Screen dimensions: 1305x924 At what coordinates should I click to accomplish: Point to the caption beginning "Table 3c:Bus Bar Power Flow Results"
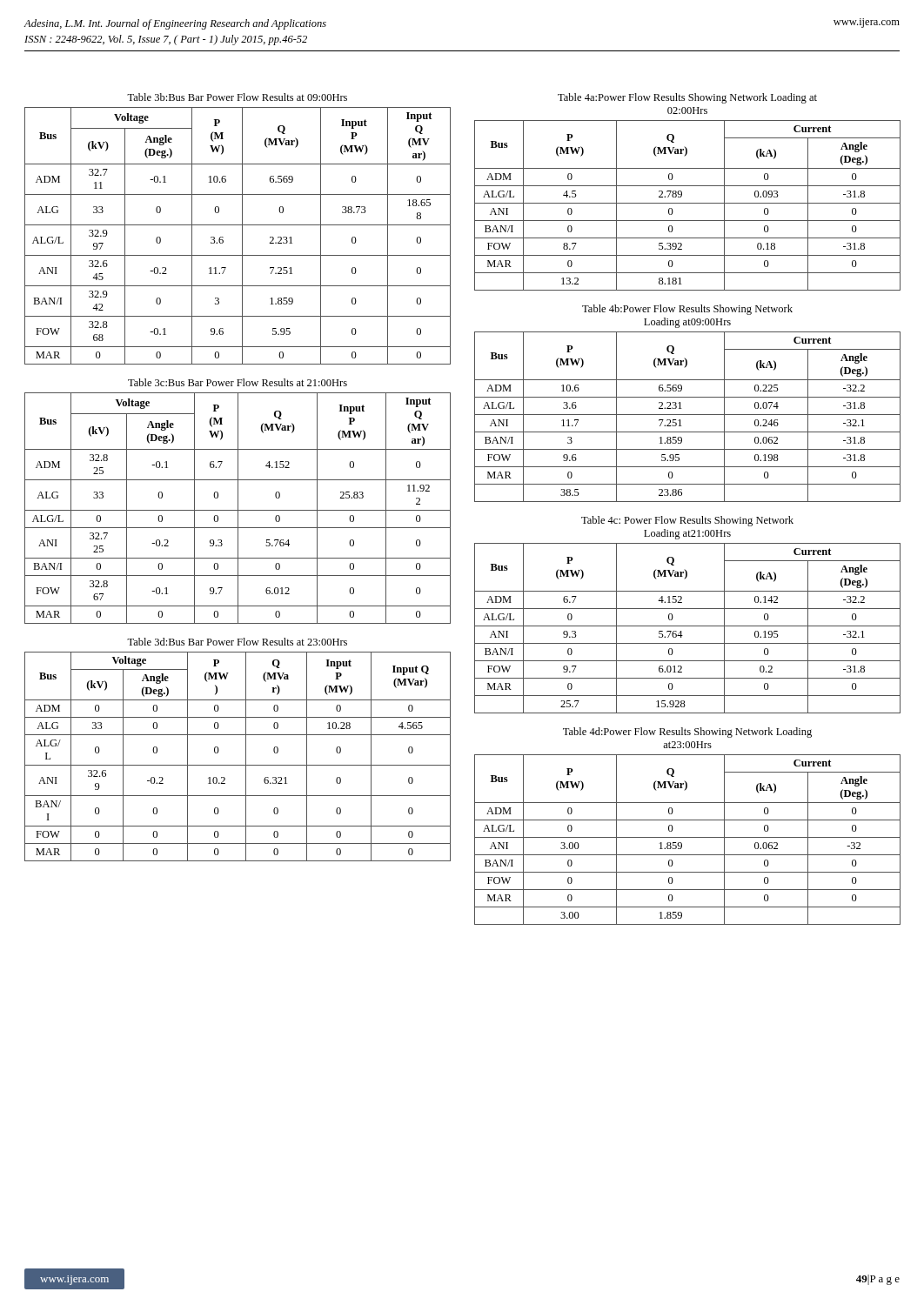click(238, 383)
